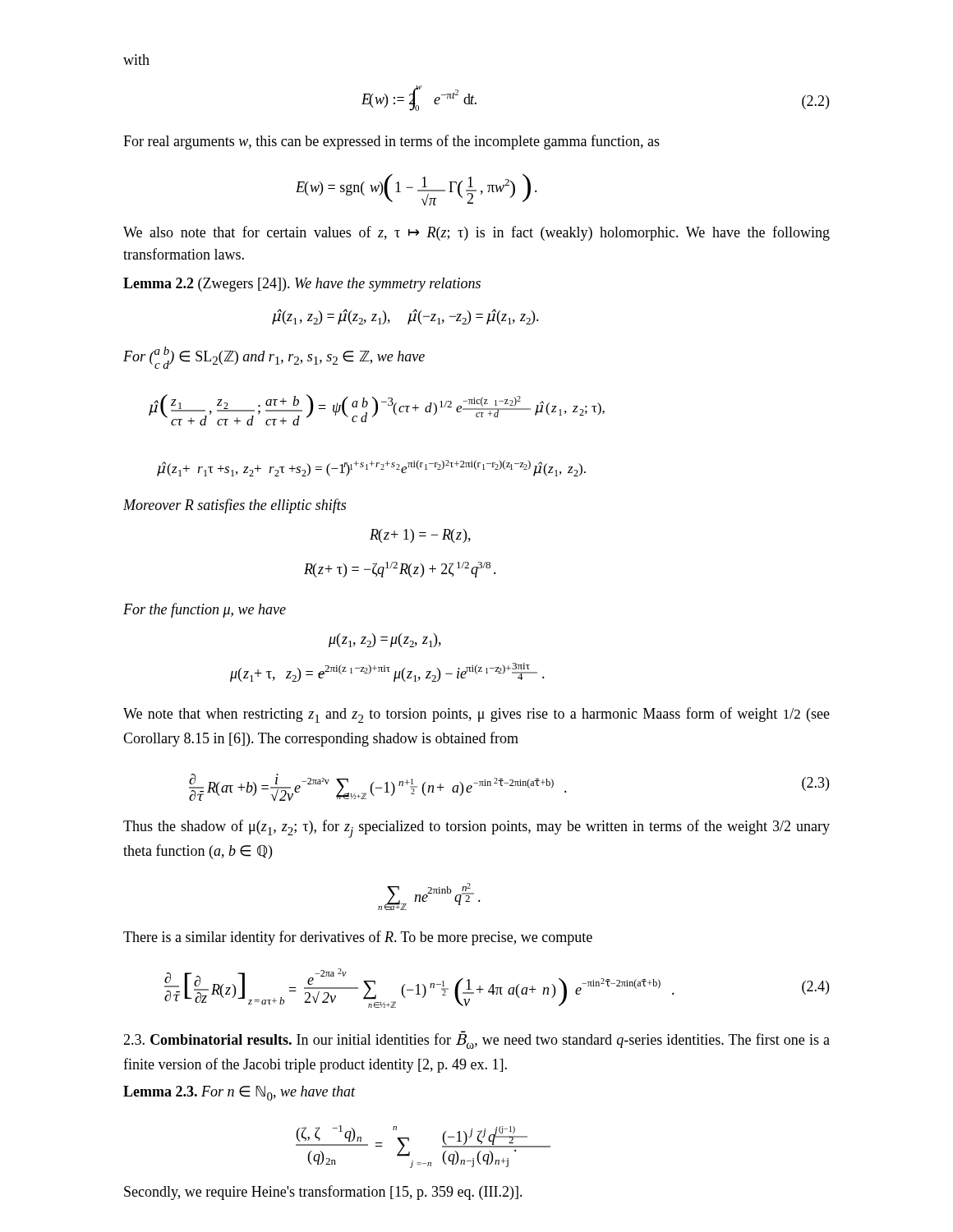The image size is (953, 1232).
Task: Click on the formula that says "E ( w ) = sgn( w )"
Action: coord(476,187)
